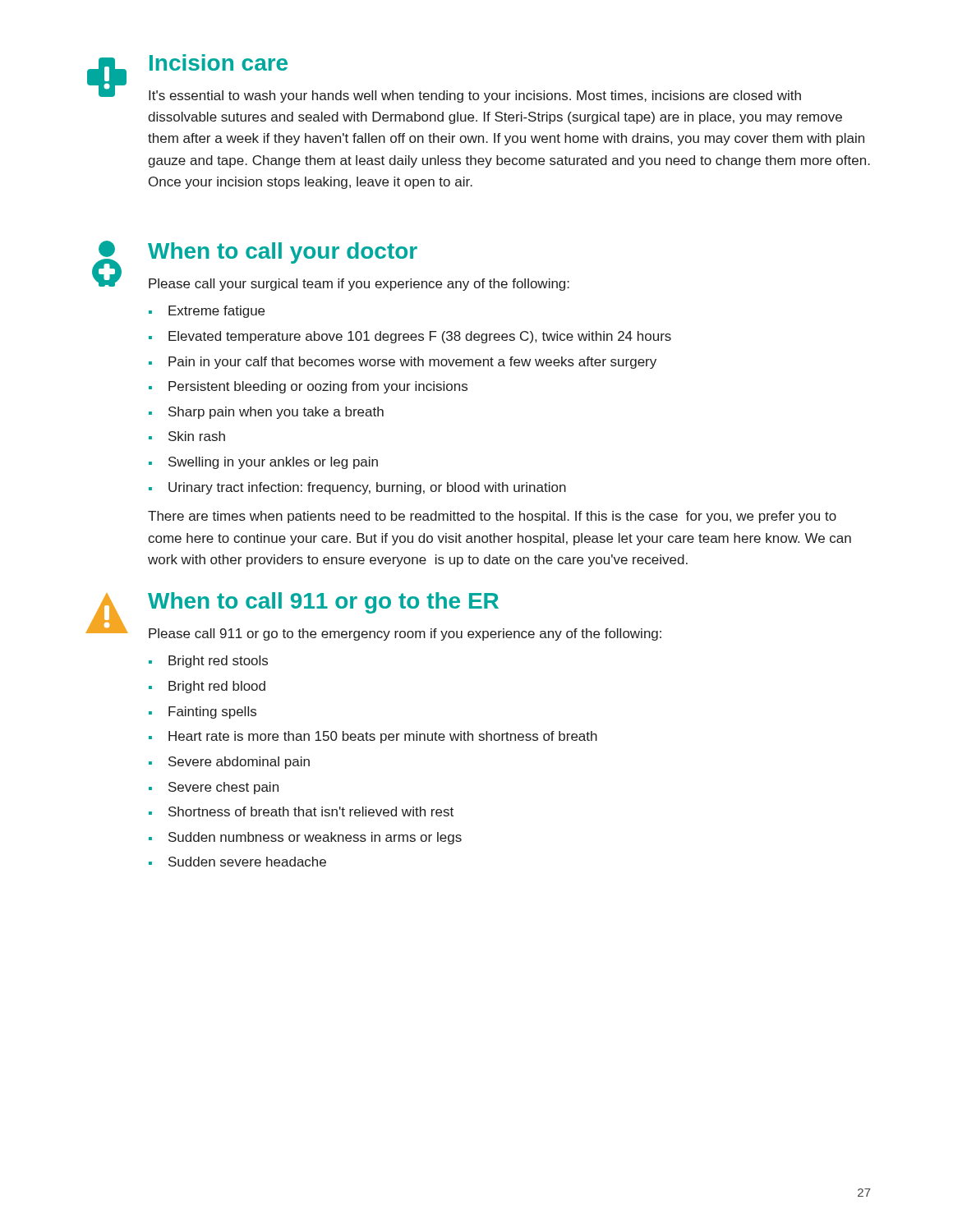Locate the list item with the text "▪ Skin rash"
953x1232 pixels.
pos(187,436)
